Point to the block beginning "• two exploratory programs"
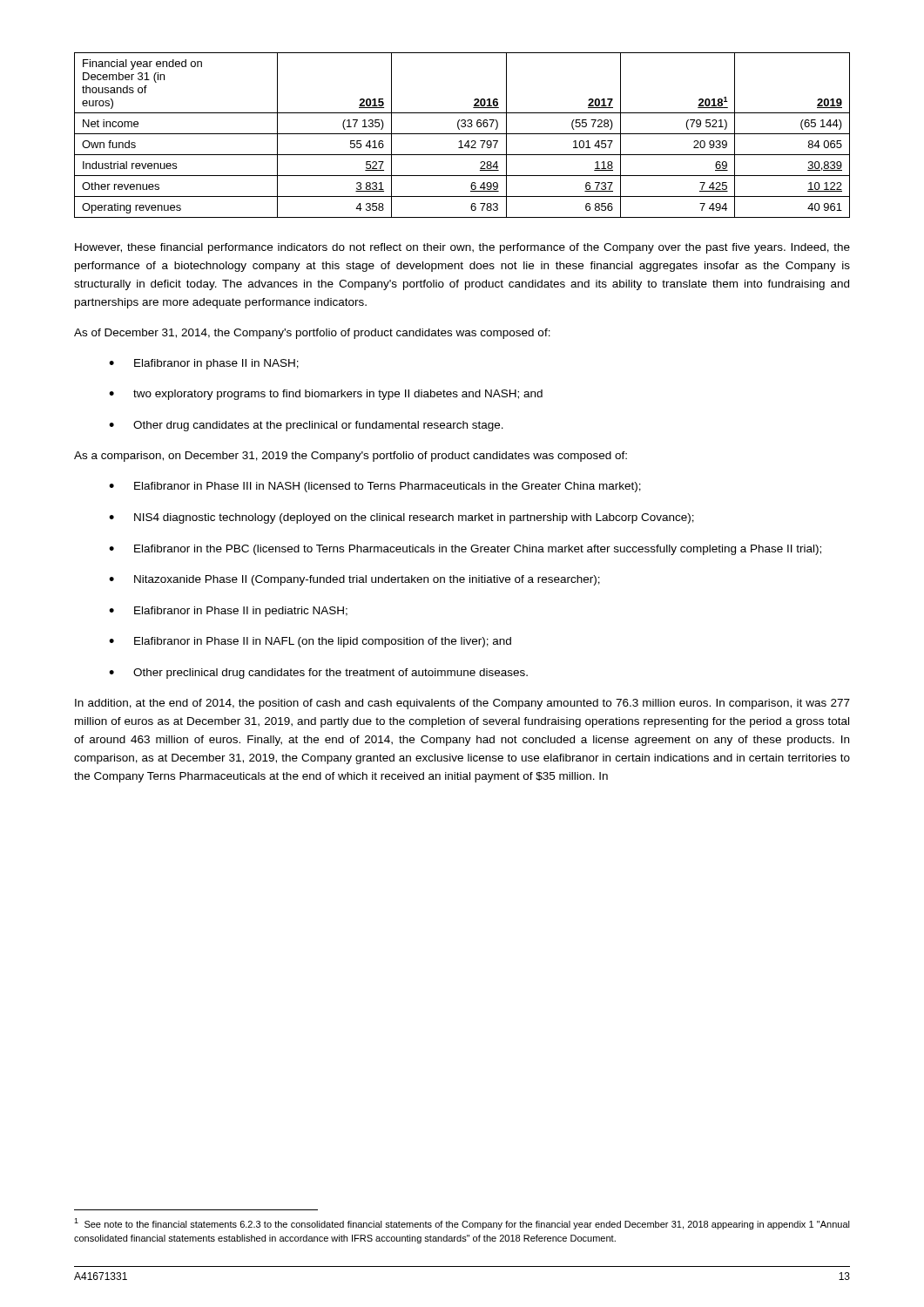Image resolution: width=924 pixels, height=1307 pixels. pyautogui.click(x=326, y=395)
